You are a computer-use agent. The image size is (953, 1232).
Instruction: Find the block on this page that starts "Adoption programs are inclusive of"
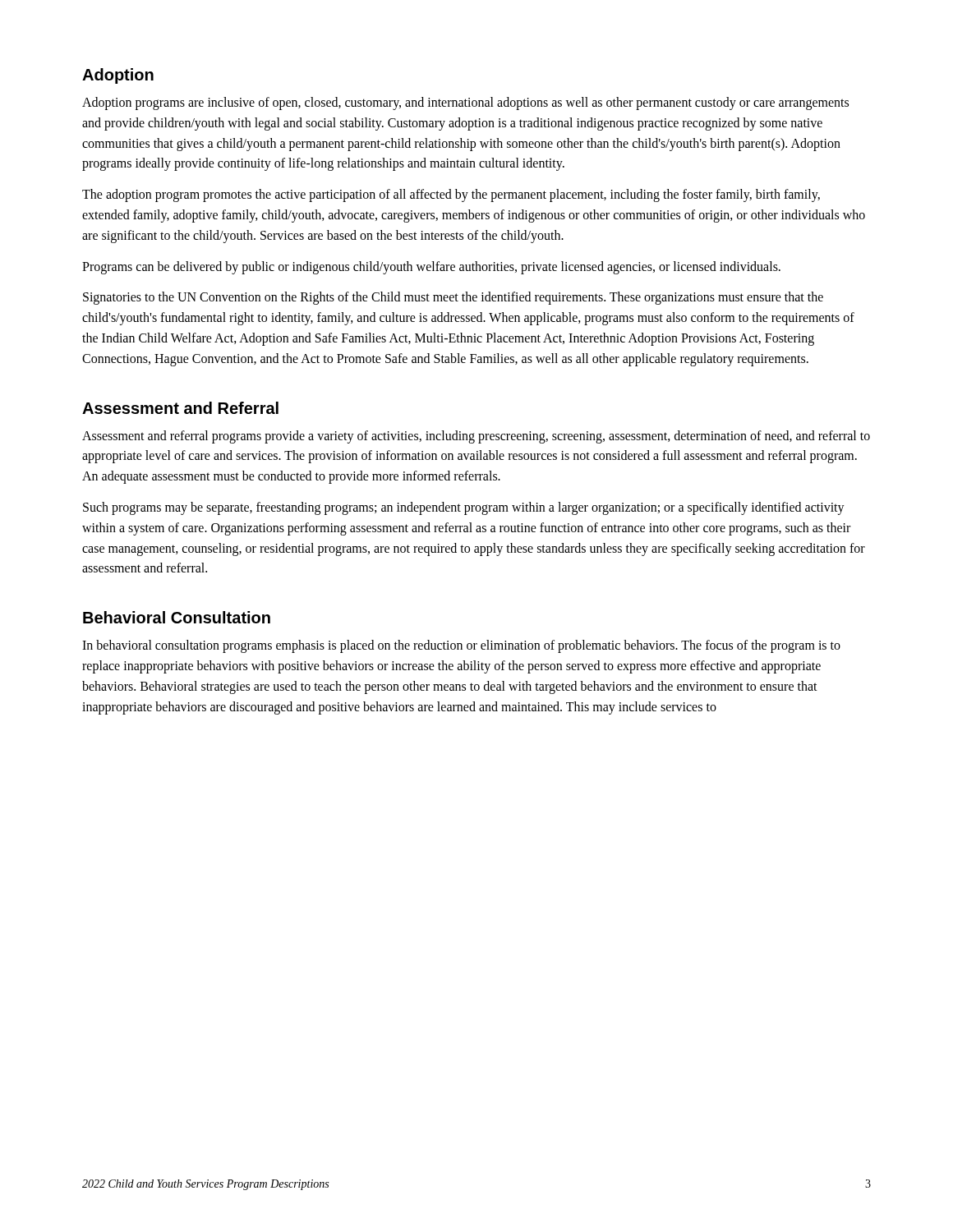[466, 133]
